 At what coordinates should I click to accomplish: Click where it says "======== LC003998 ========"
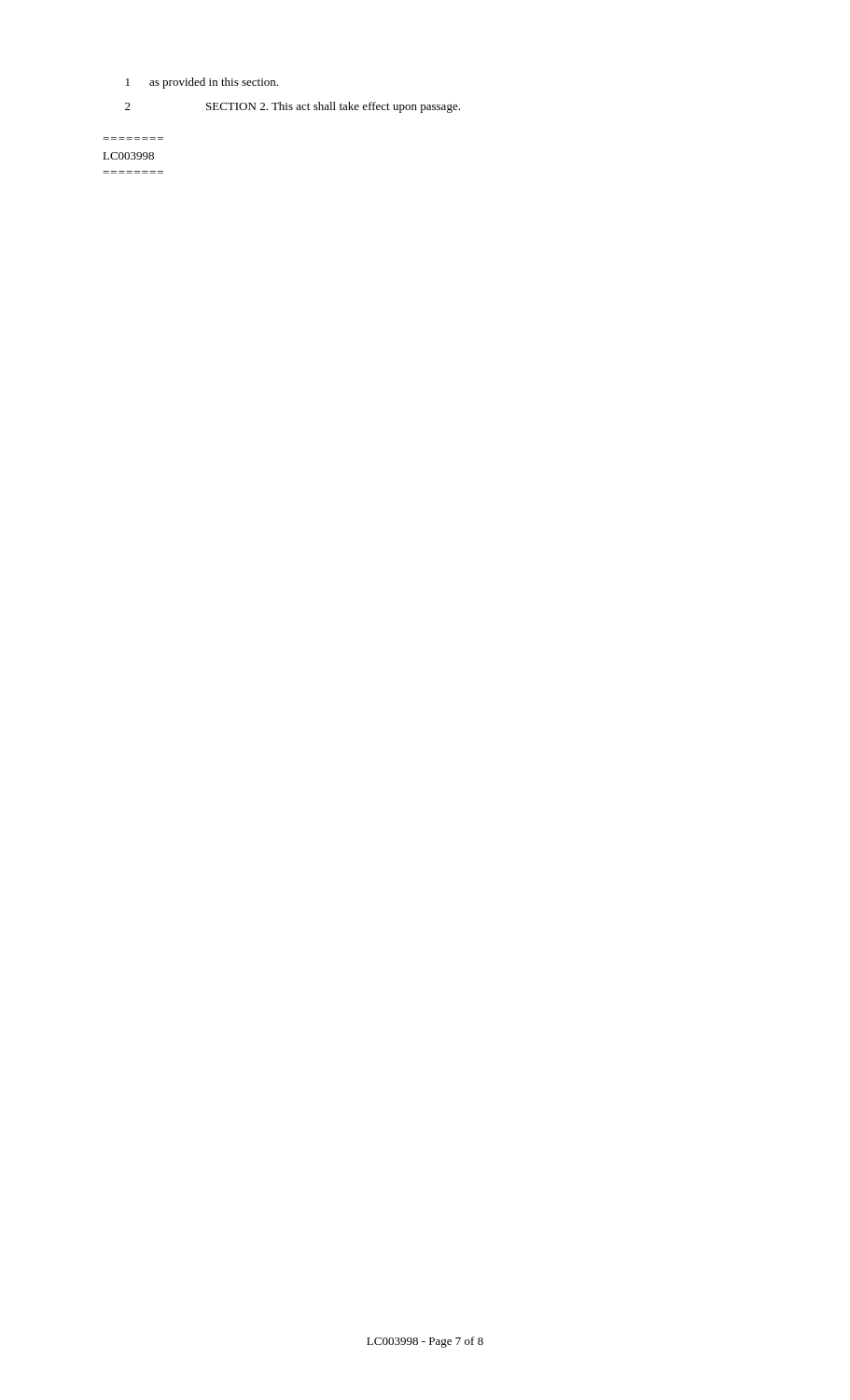point(128,156)
